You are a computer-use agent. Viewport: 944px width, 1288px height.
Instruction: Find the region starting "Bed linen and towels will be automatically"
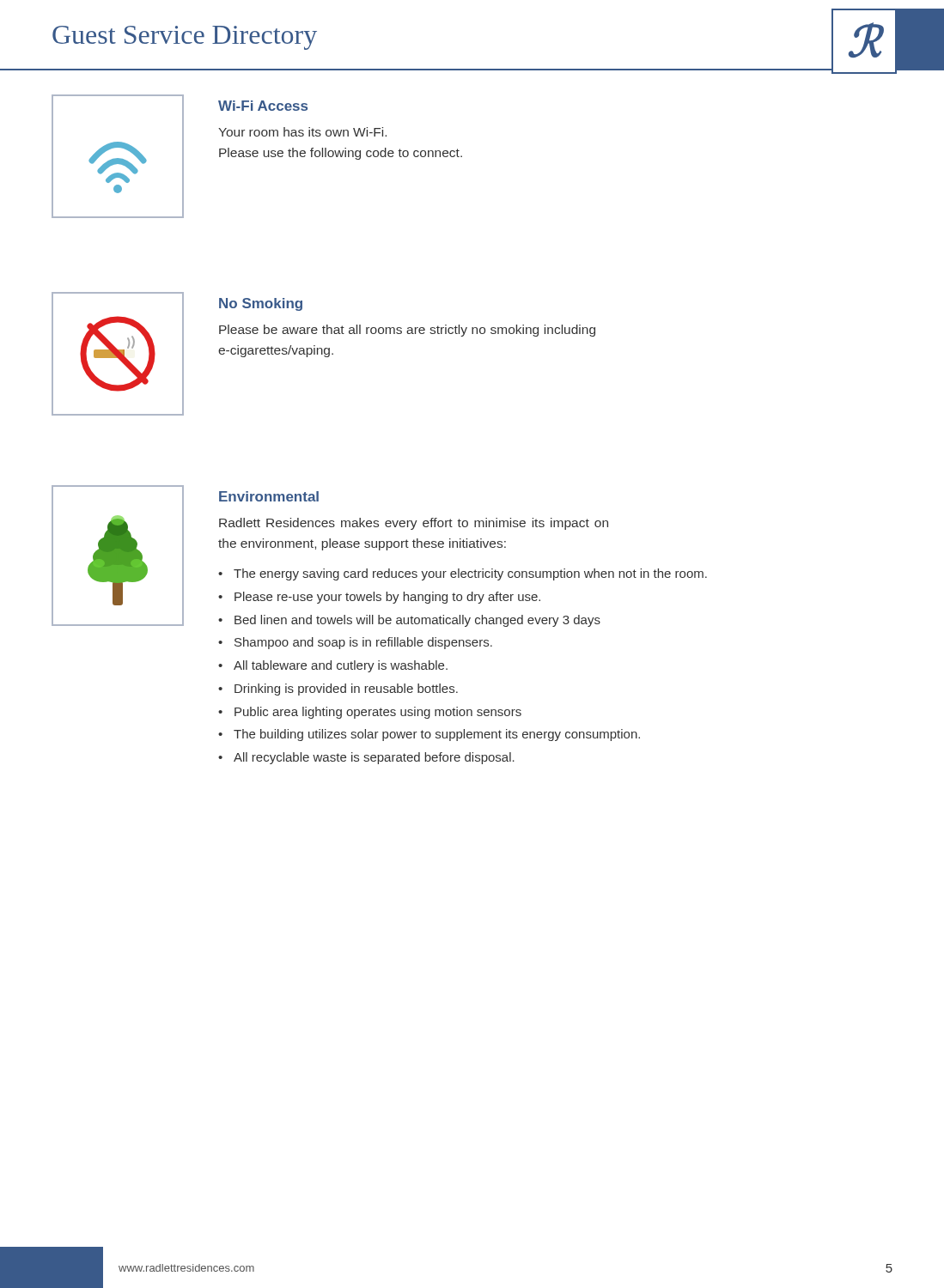(417, 619)
